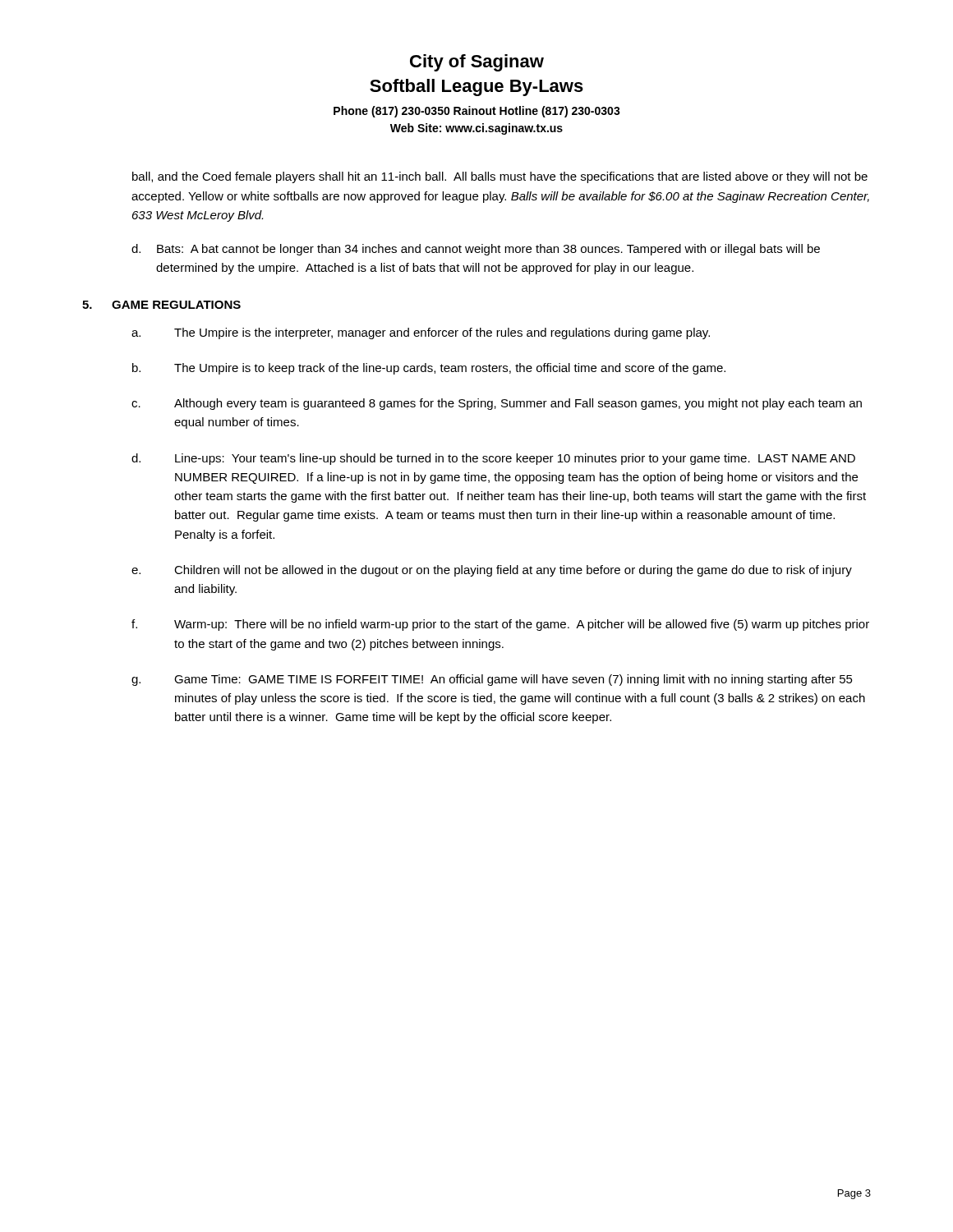The width and height of the screenshot is (953, 1232).
Task: Locate the list item that says "f. Warm-up: There will be no infield"
Action: click(x=501, y=634)
